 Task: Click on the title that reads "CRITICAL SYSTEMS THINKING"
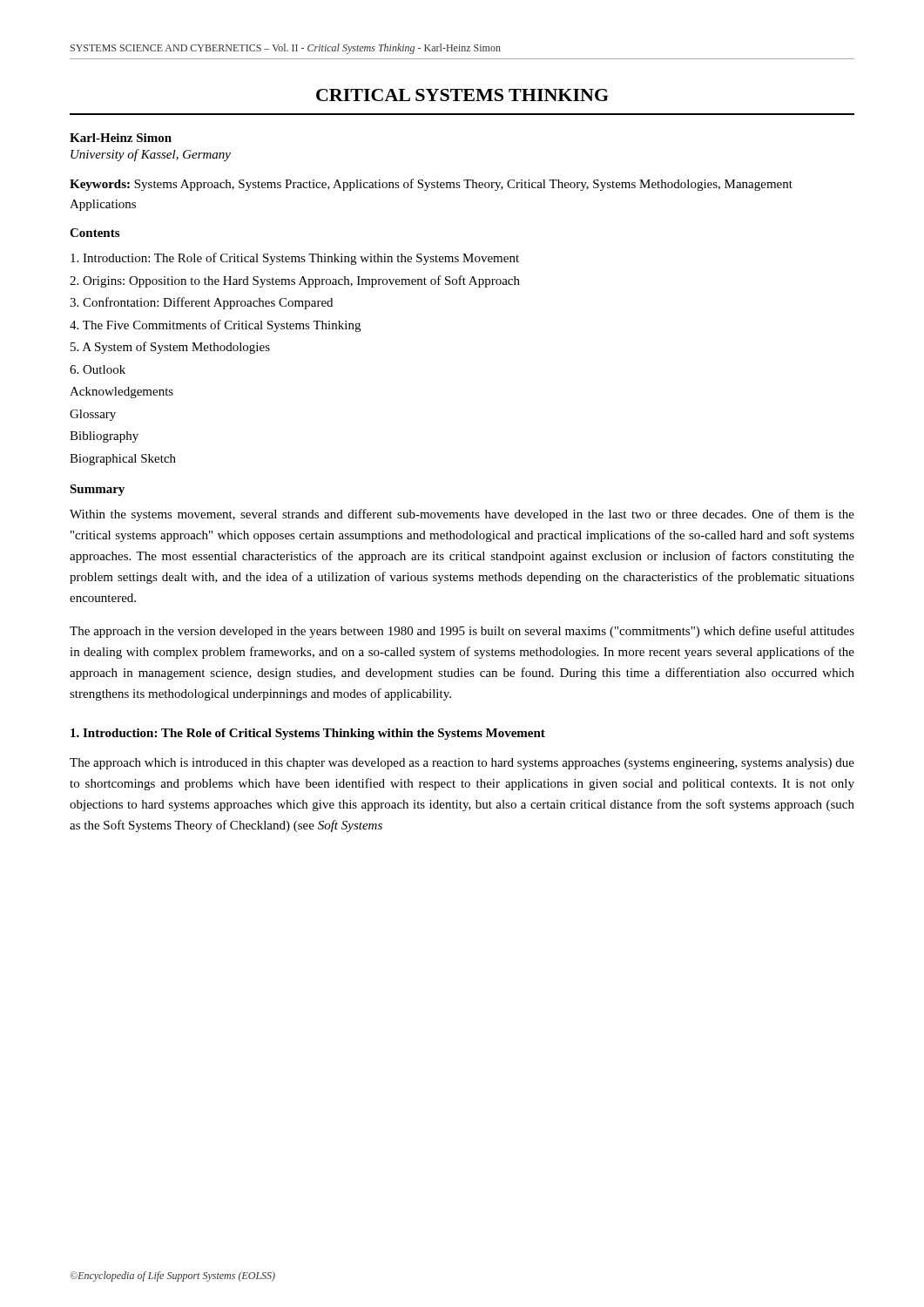coord(462,99)
